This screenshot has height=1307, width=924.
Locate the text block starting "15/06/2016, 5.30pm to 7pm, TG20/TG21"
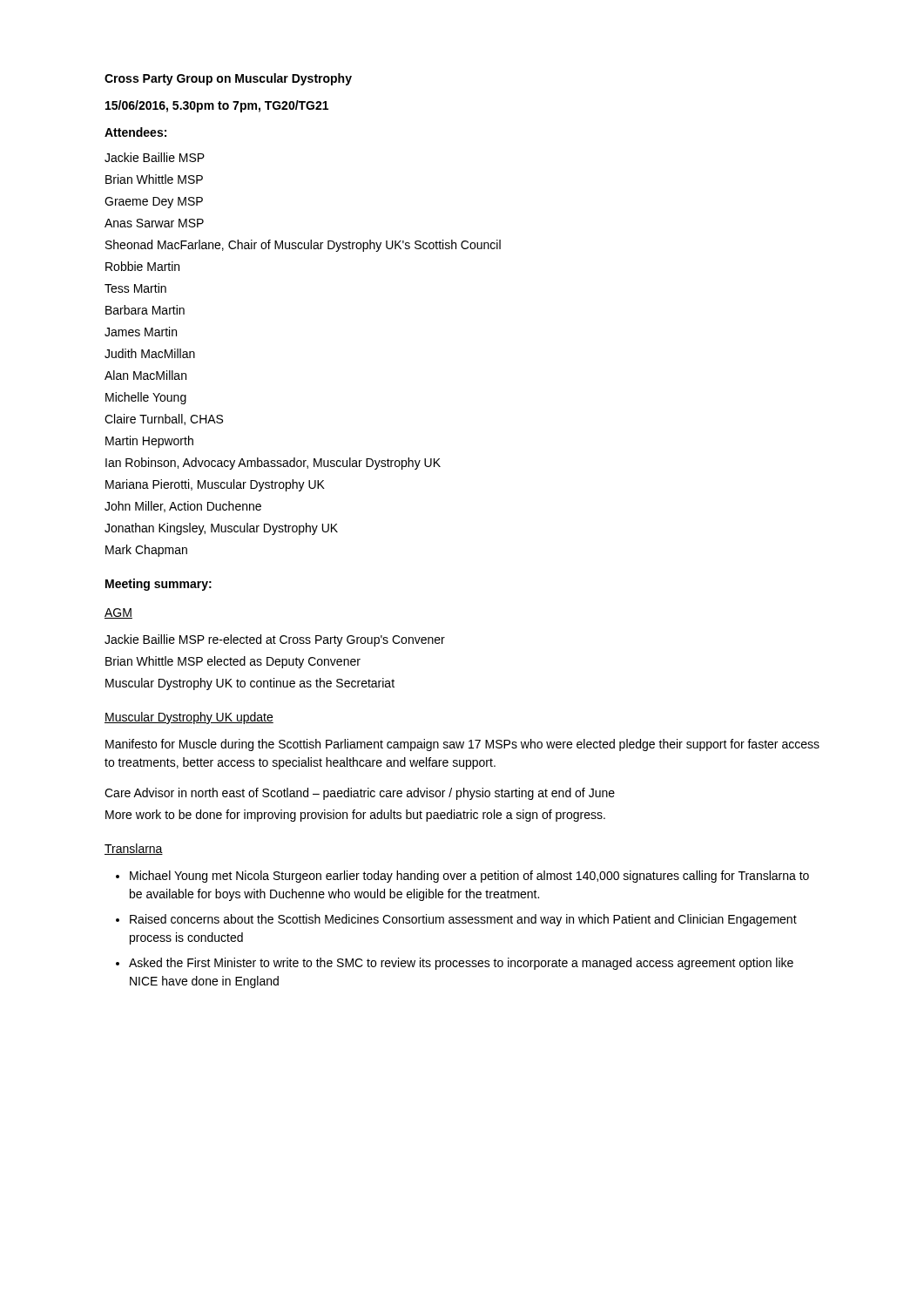pos(217,106)
